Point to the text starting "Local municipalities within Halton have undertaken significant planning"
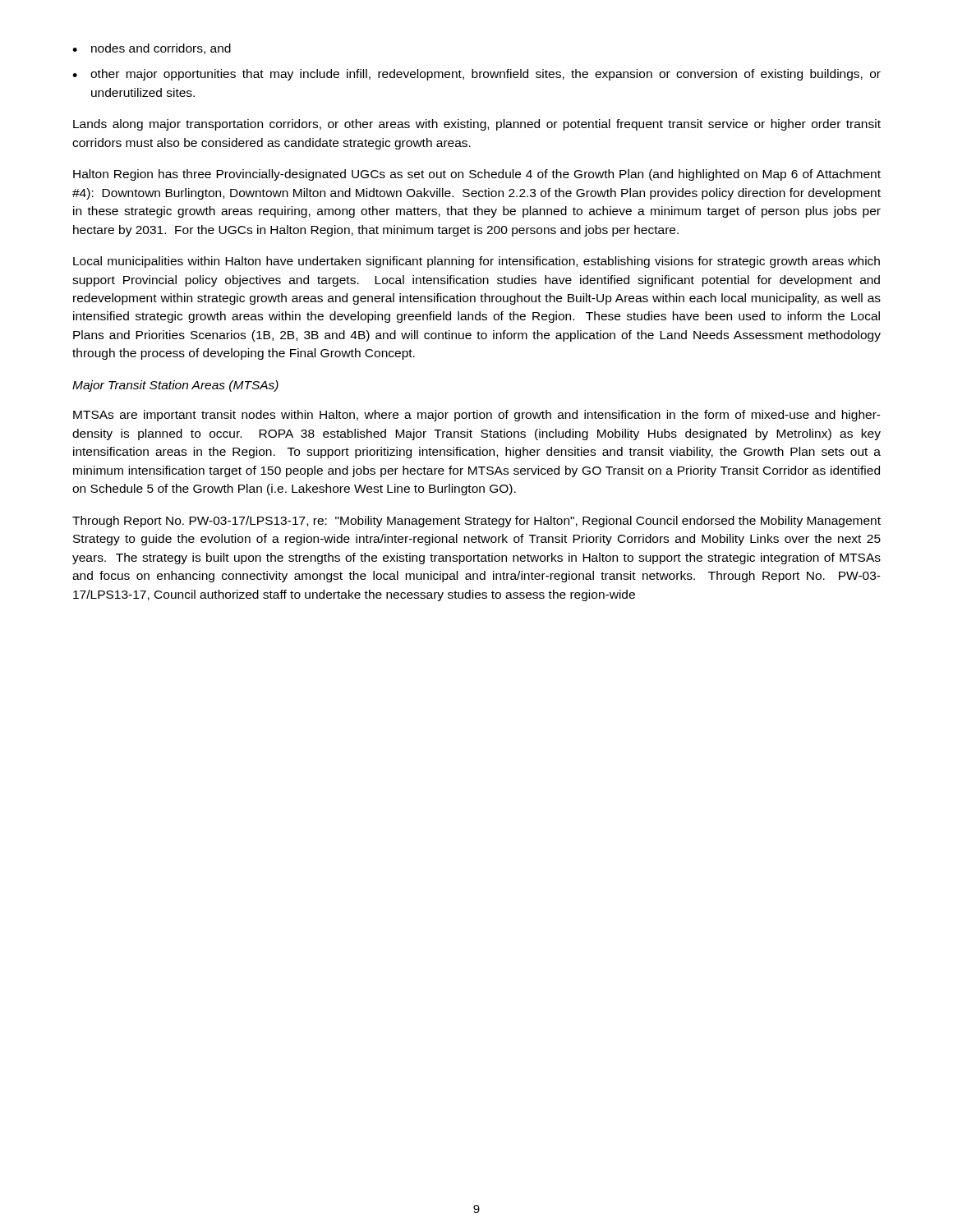Viewport: 953px width, 1232px height. tap(476, 307)
